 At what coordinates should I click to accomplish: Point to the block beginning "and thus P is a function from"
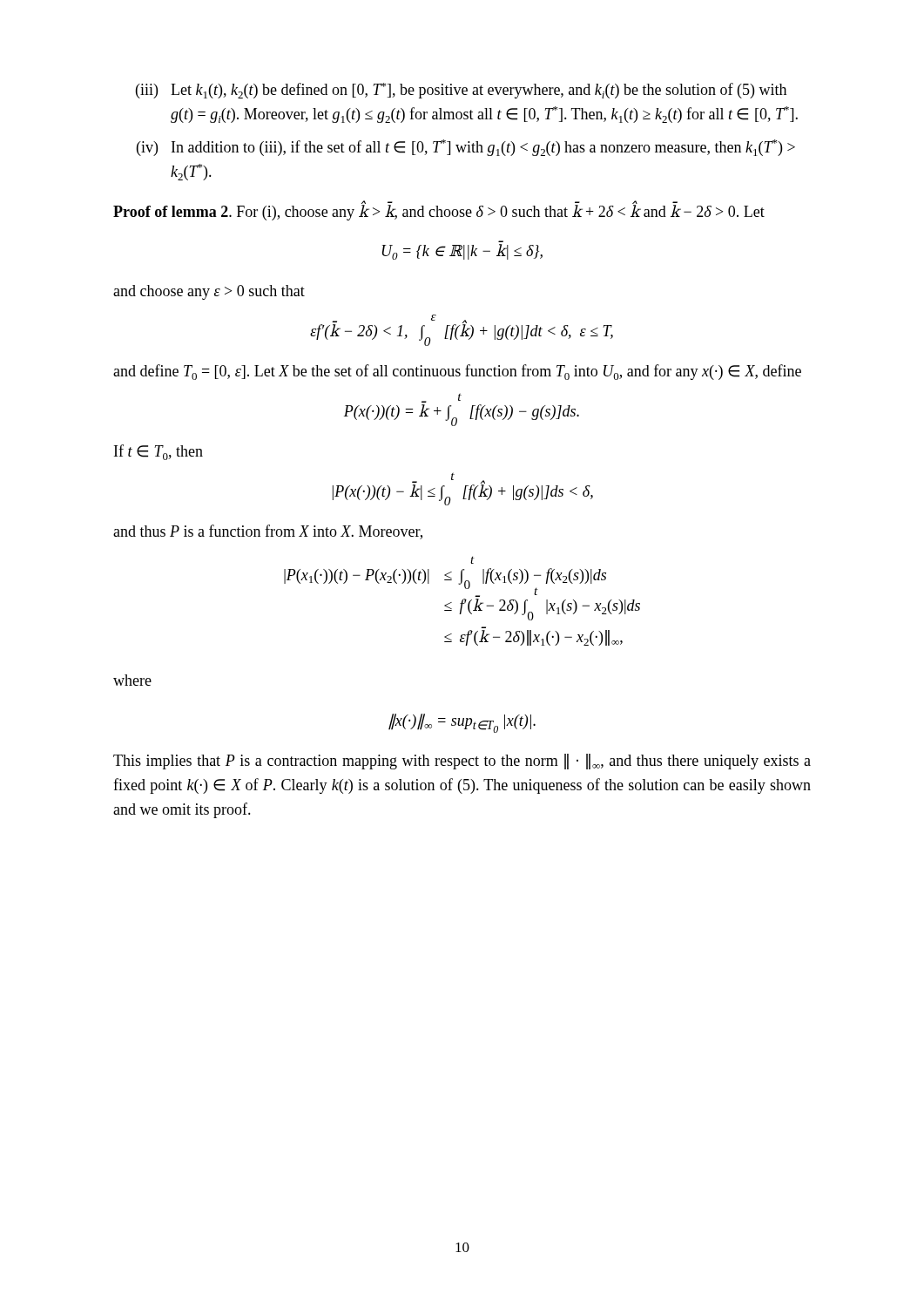[x=268, y=531]
